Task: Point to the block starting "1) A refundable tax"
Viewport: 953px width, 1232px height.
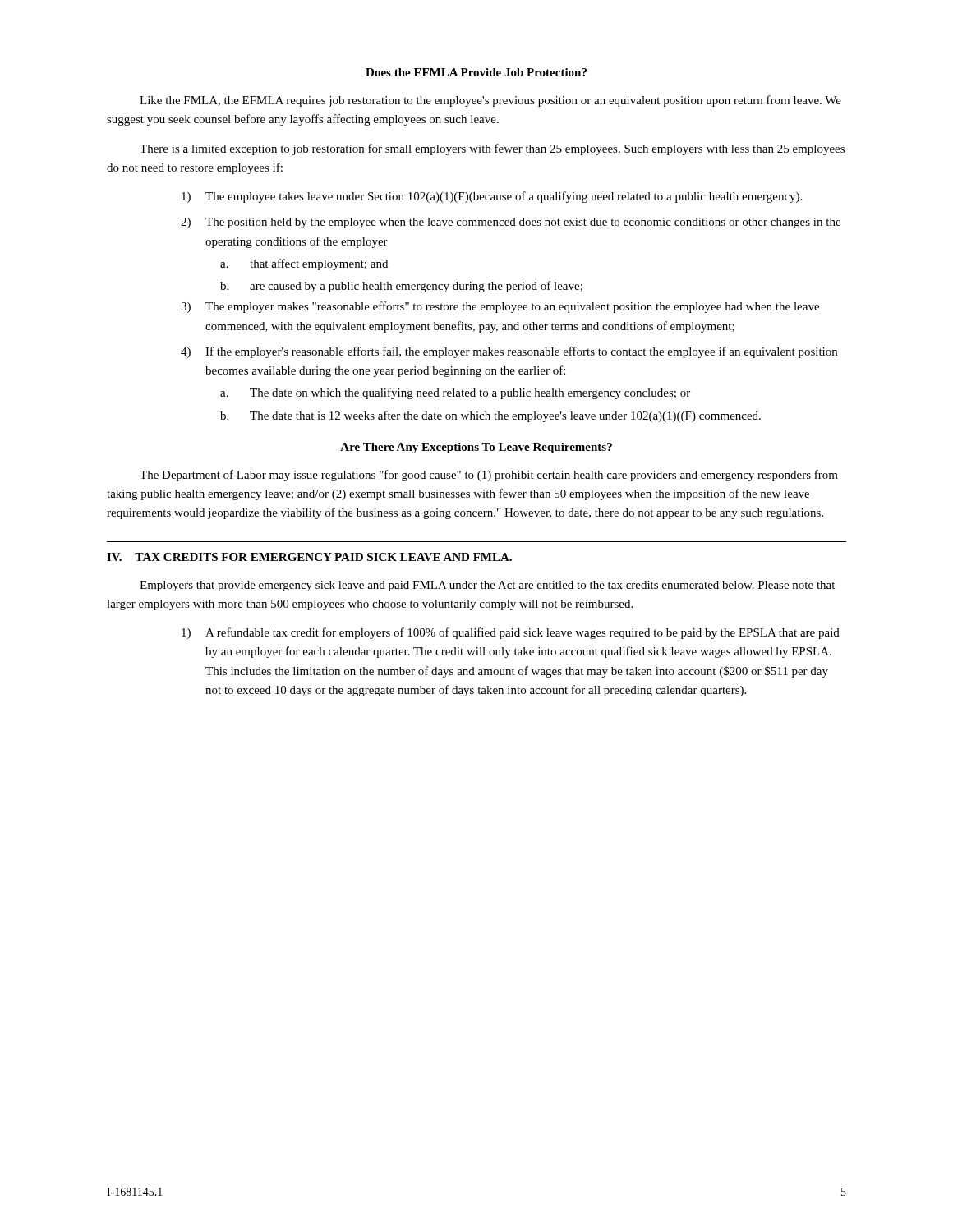Action: coord(513,662)
